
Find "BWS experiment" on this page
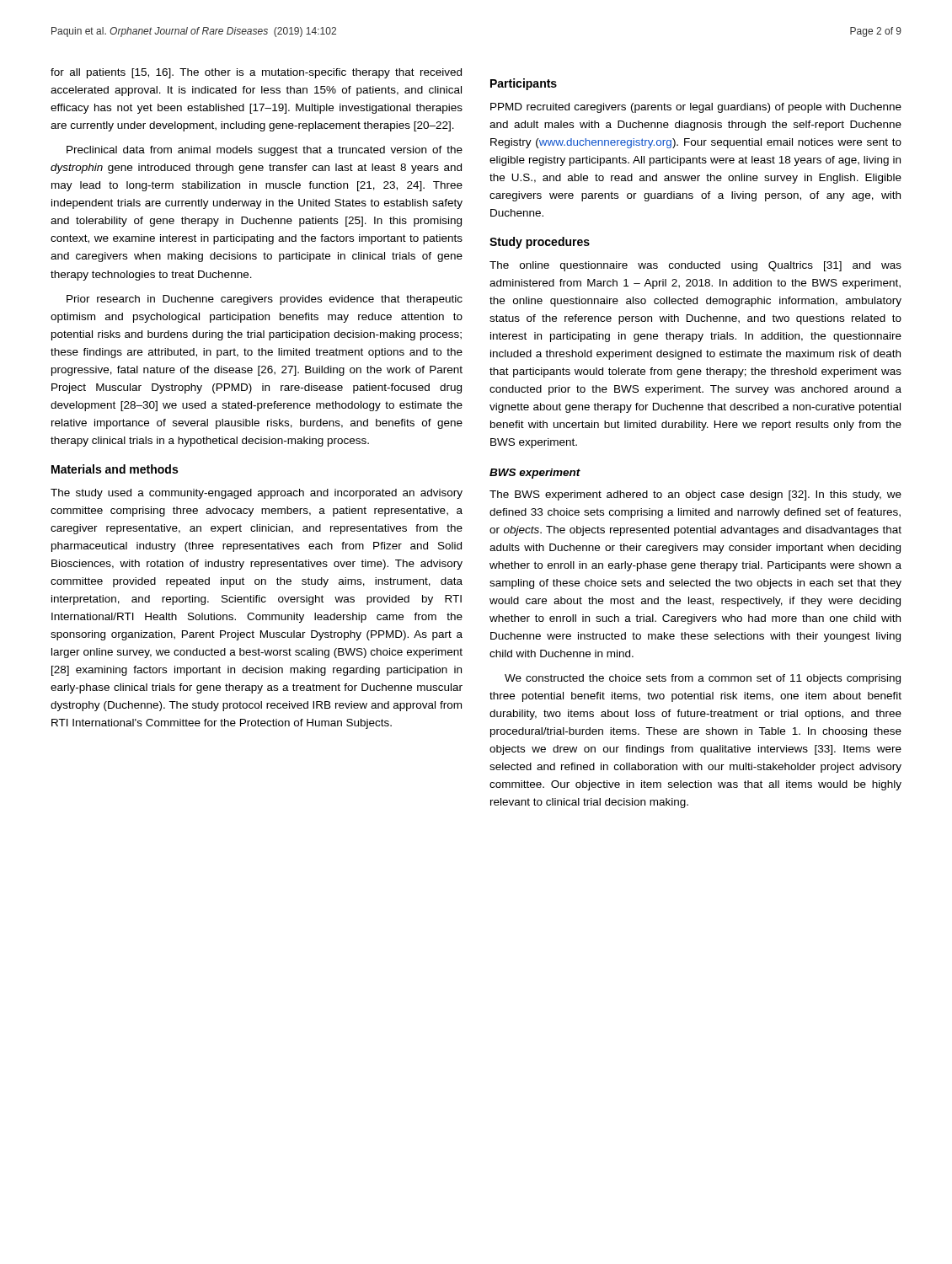point(535,472)
